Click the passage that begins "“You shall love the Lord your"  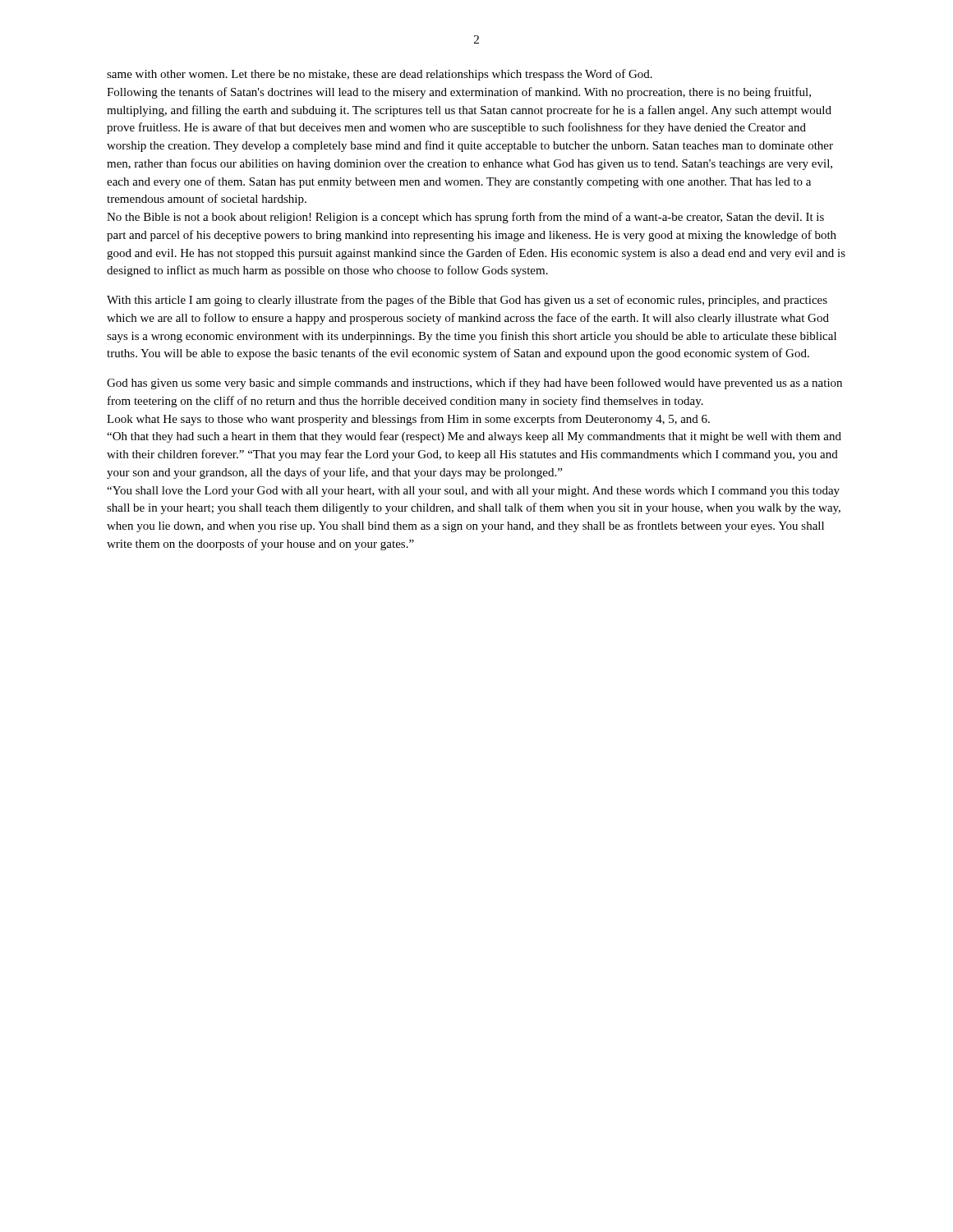click(476, 517)
